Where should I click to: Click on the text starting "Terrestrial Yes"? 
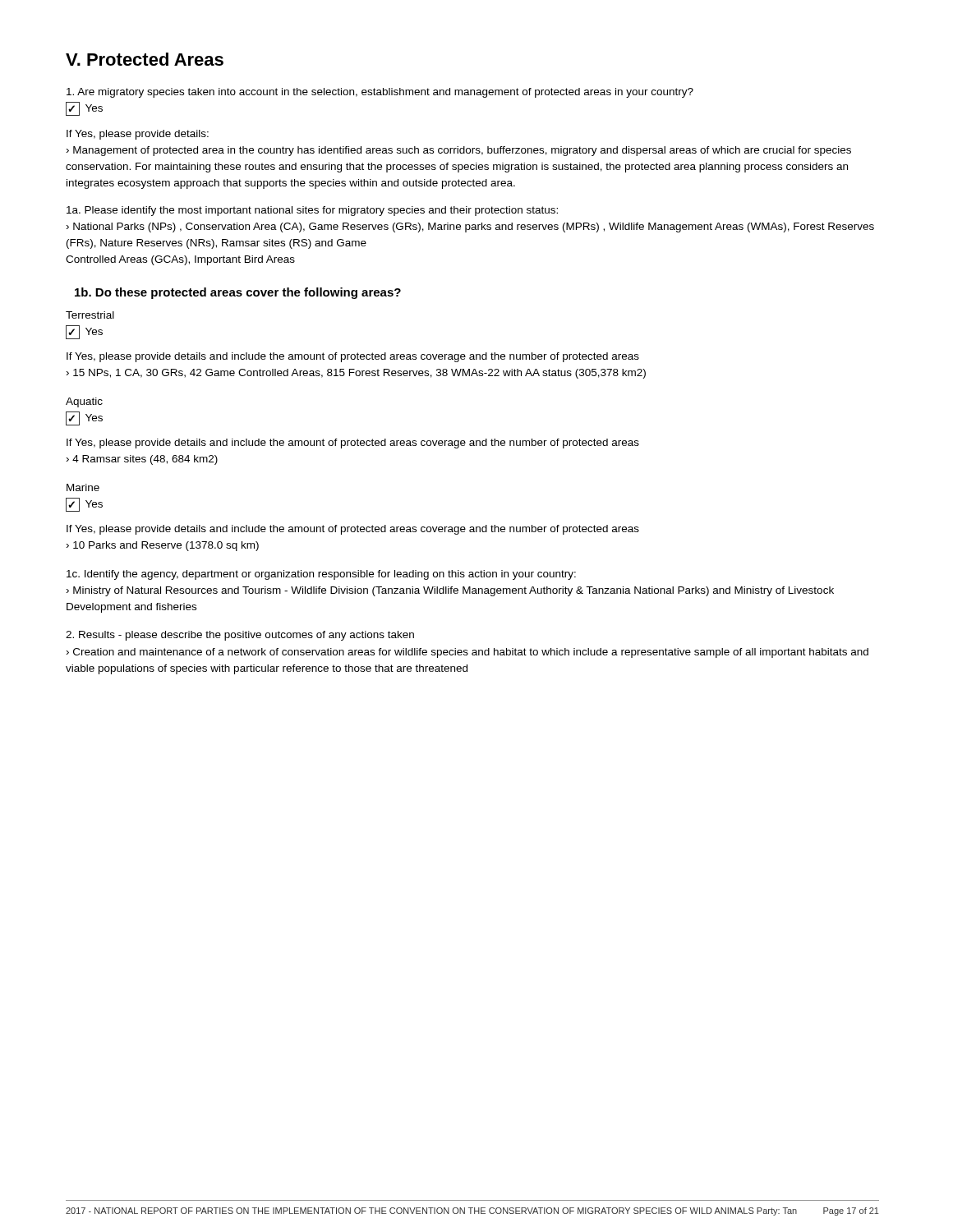coord(90,324)
